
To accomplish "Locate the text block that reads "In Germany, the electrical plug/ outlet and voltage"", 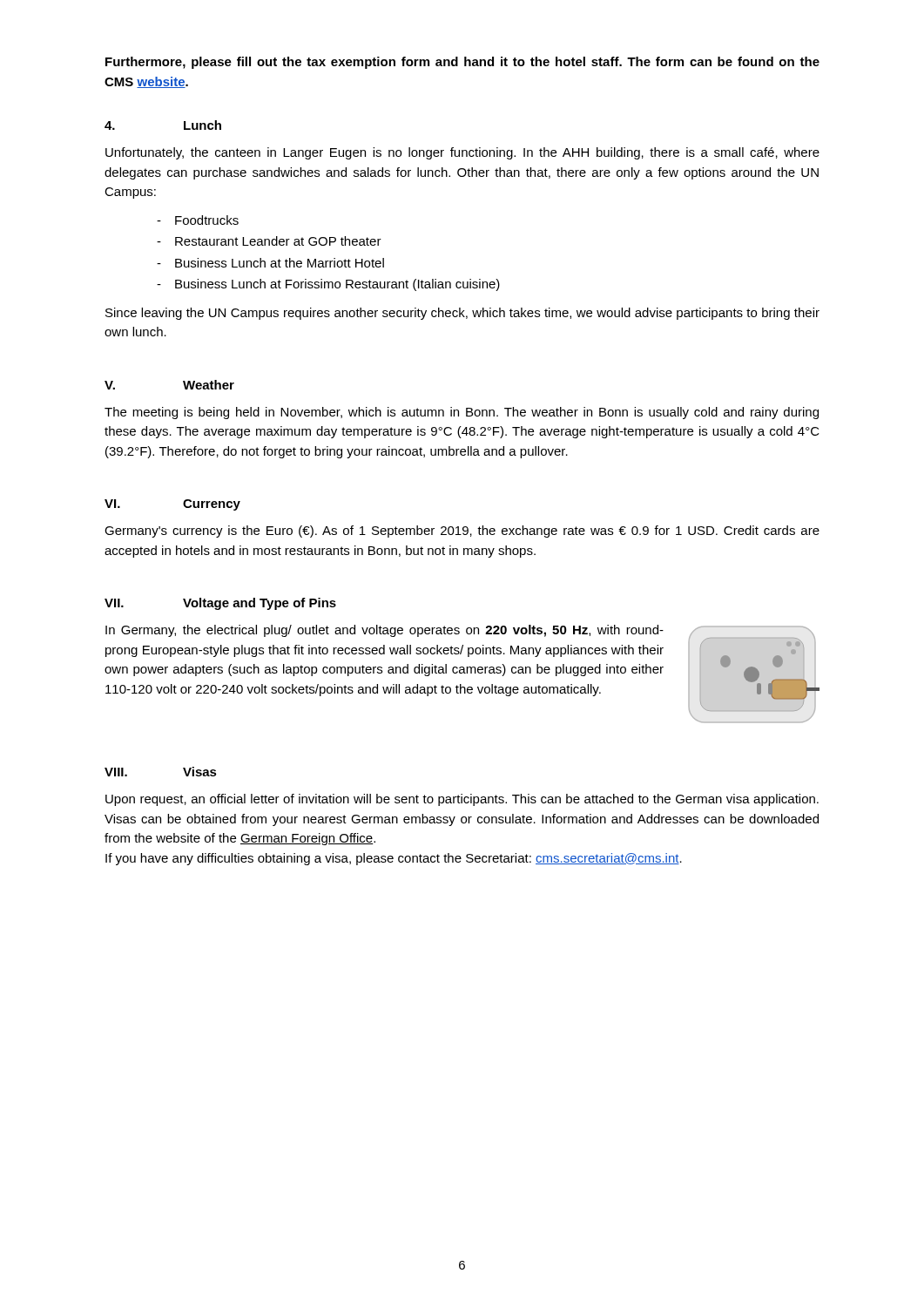I will click(x=384, y=659).
